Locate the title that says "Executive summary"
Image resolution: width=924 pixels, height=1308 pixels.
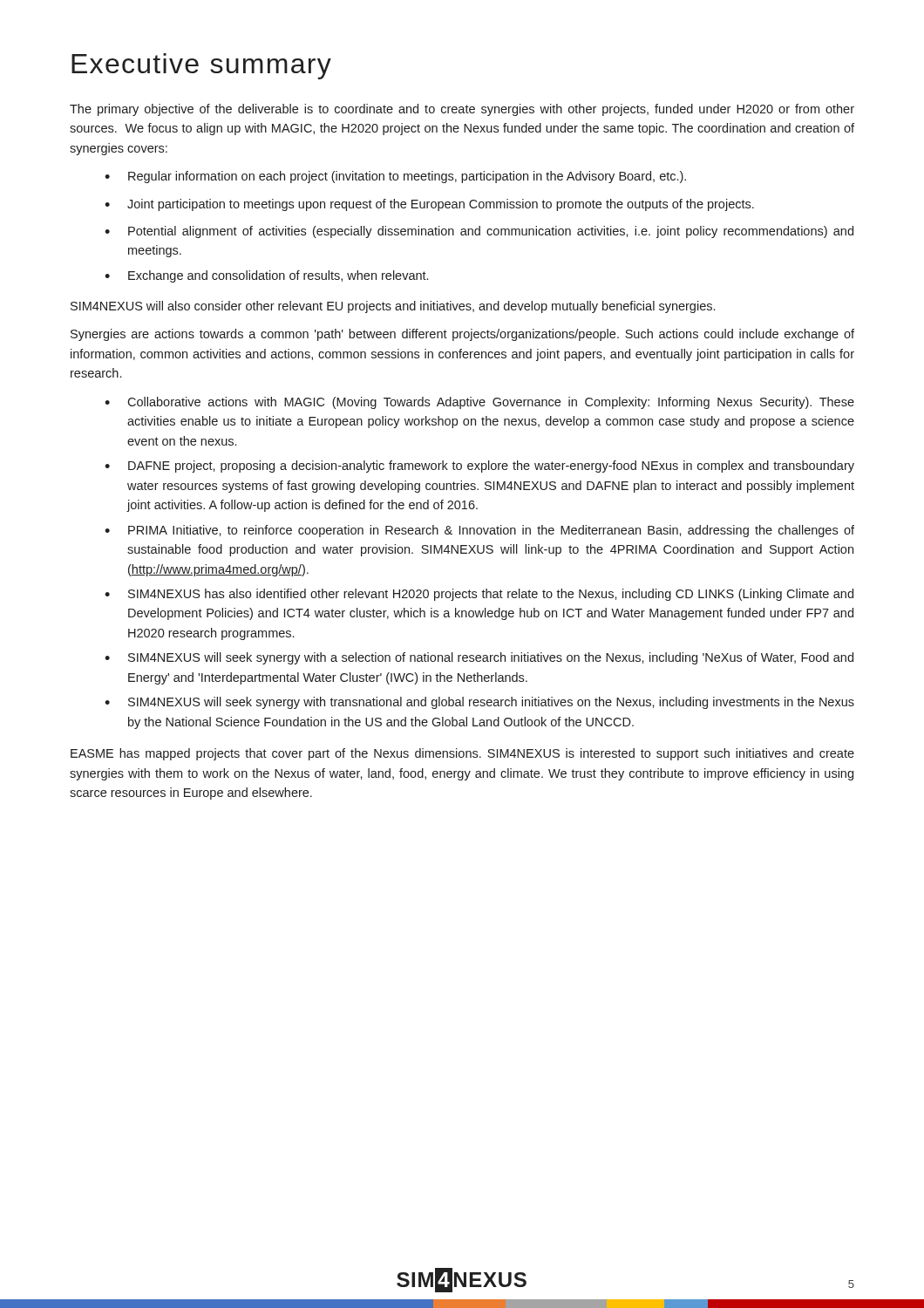click(x=201, y=64)
